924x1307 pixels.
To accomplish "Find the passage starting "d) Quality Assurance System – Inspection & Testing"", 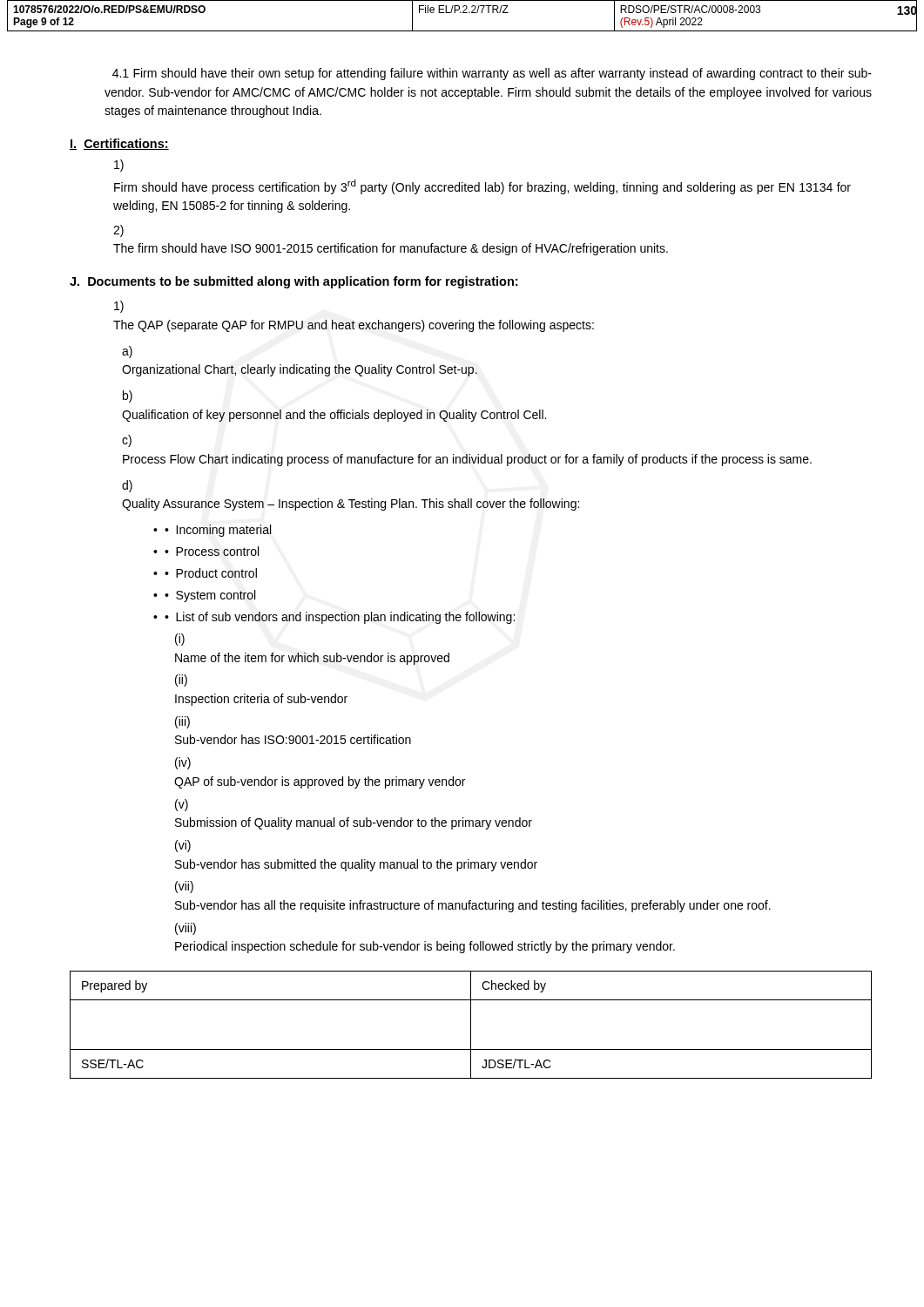I will point(486,495).
